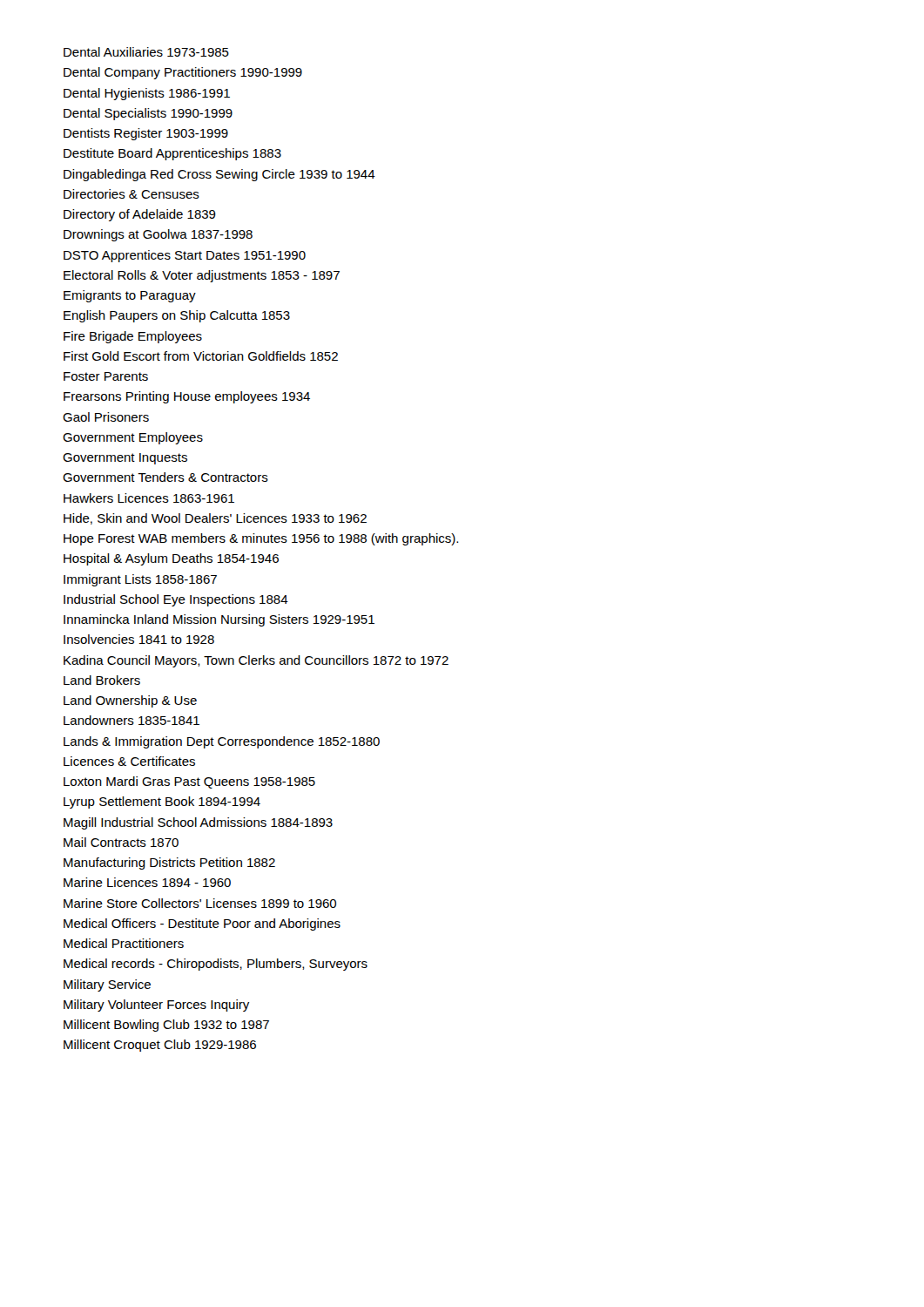The width and height of the screenshot is (924, 1307).
Task: Point to the region starting "Mail Contracts 1870"
Action: click(x=121, y=842)
